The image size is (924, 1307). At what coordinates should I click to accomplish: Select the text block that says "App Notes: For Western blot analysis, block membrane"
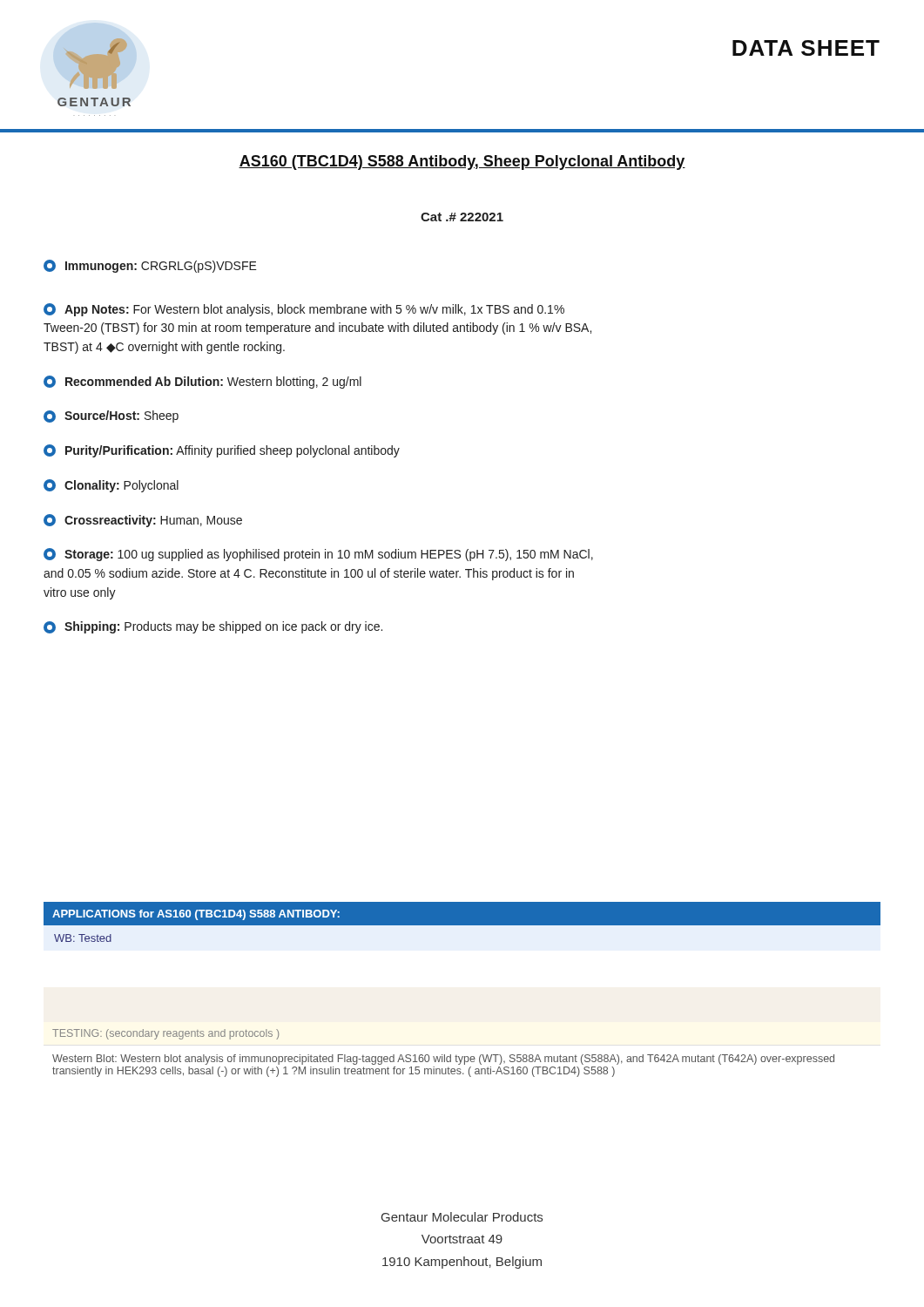(318, 328)
